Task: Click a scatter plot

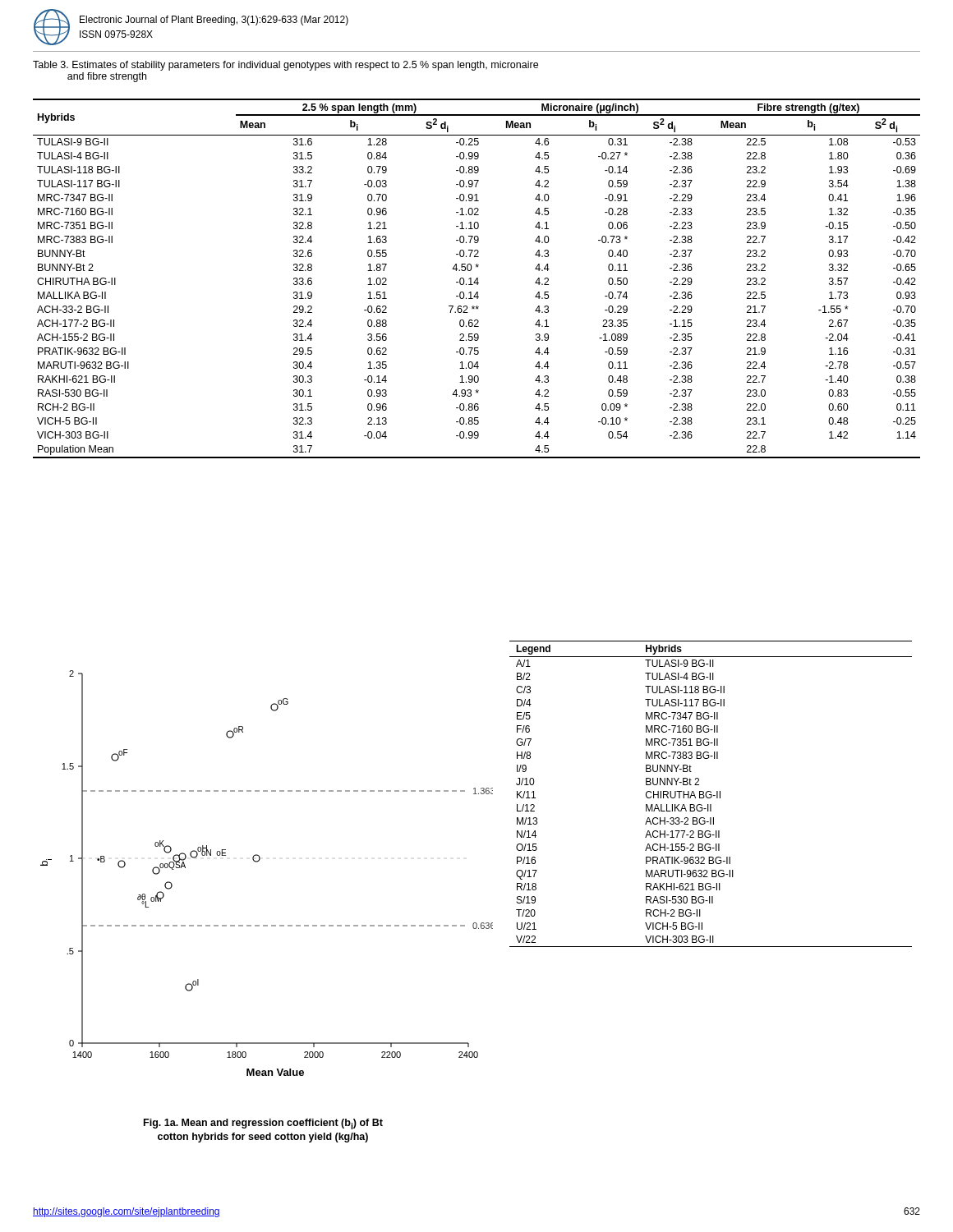Action: [271, 864]
